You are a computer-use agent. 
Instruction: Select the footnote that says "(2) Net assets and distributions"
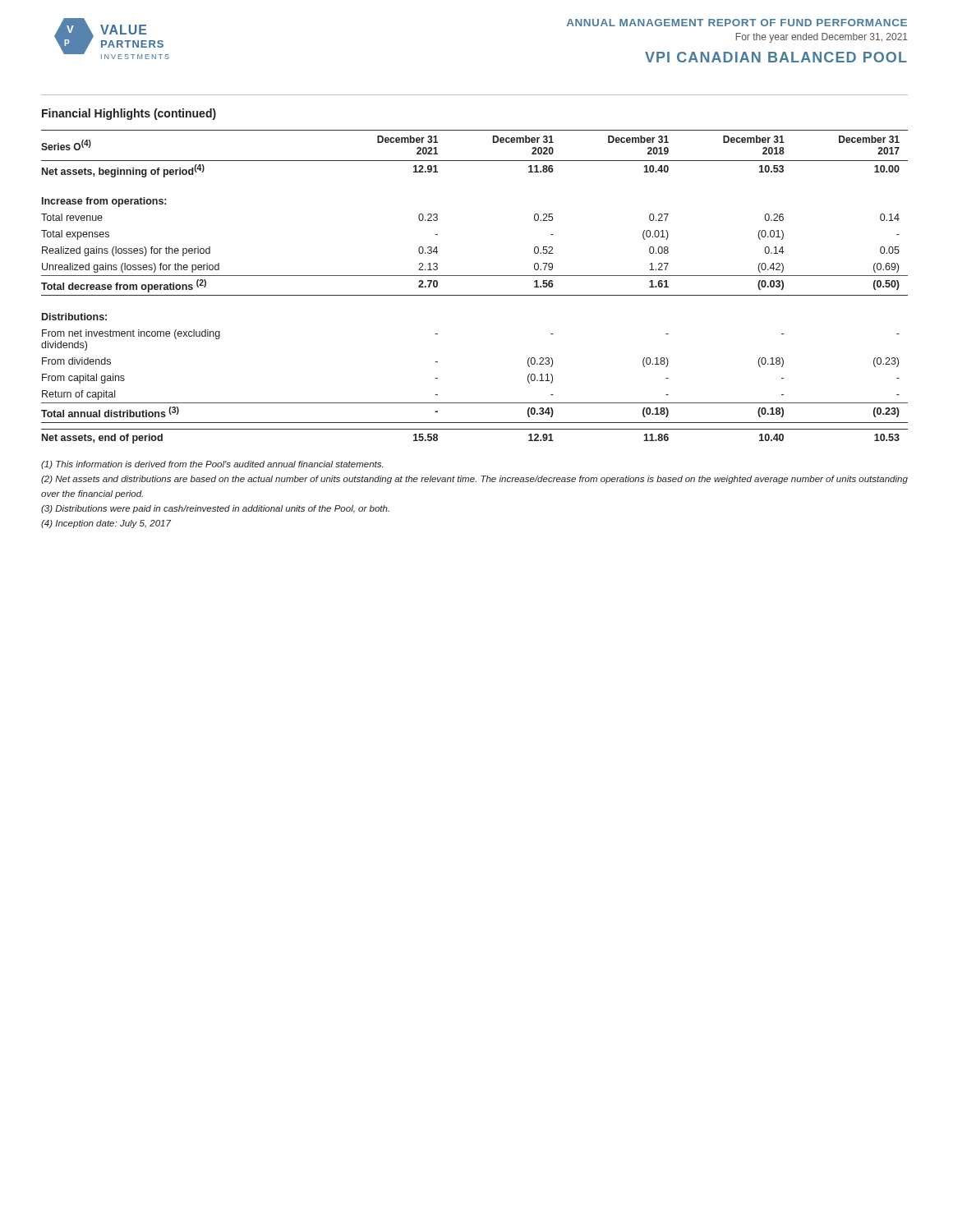click(x=474, y=486)
